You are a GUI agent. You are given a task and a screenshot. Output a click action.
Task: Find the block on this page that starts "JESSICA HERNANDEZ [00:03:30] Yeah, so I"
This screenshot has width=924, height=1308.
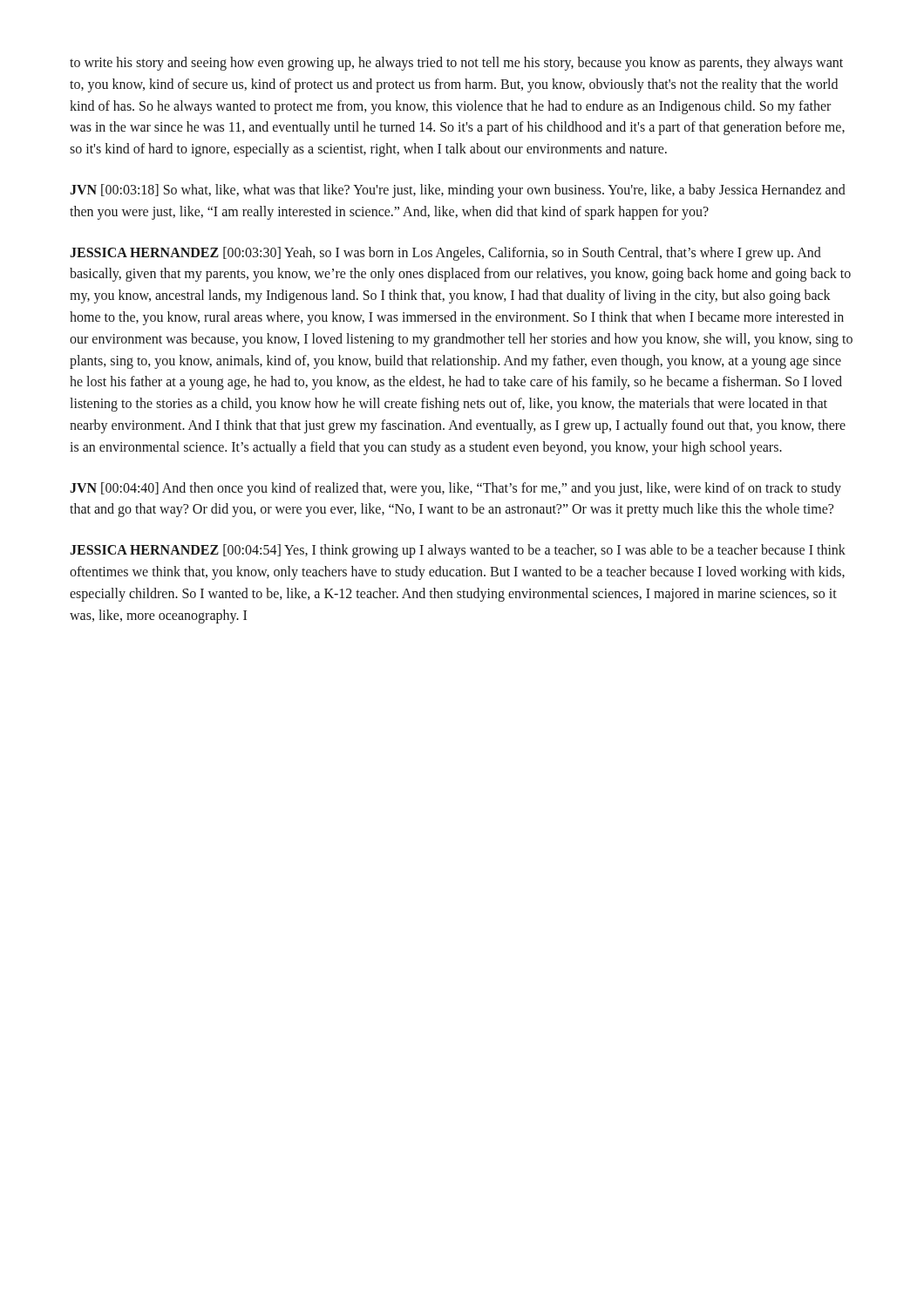(x=461, y=349)
